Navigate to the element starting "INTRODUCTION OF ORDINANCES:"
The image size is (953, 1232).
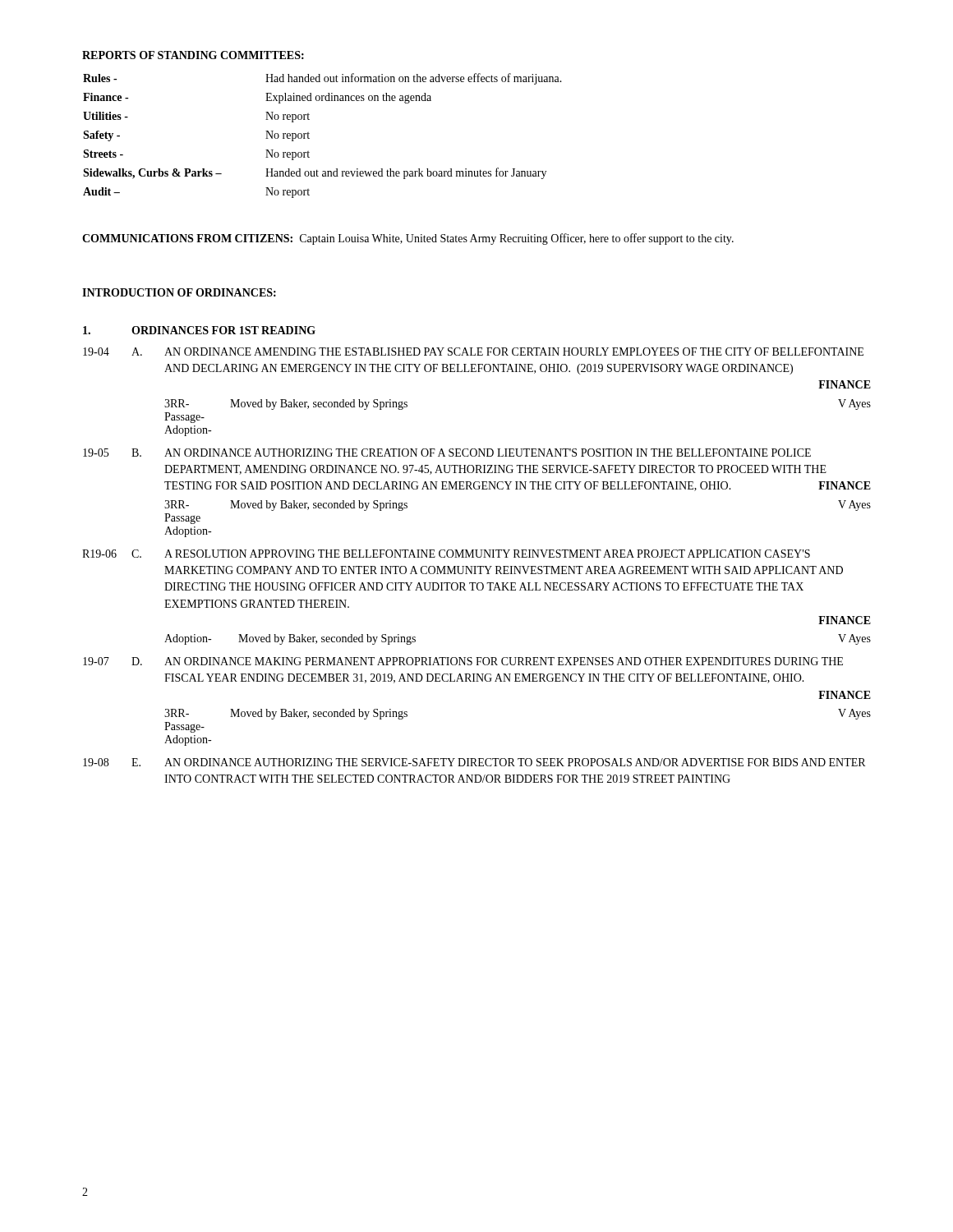tap(179, 292)
